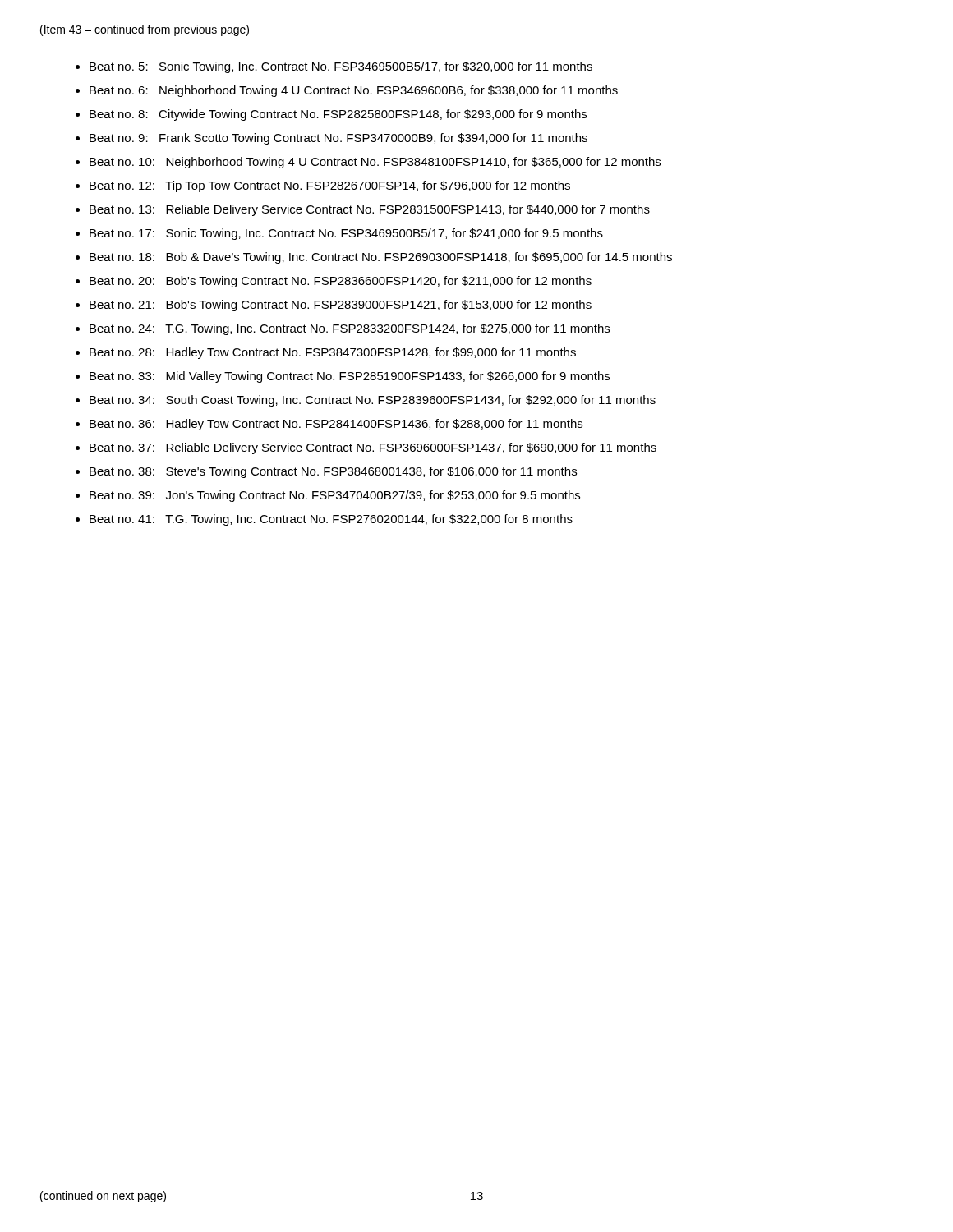The width and height of the screenshot is (953, 1232).
Task: Click the passage that begins "Beat no. 20: Bob's"
Action: (340, 280)
